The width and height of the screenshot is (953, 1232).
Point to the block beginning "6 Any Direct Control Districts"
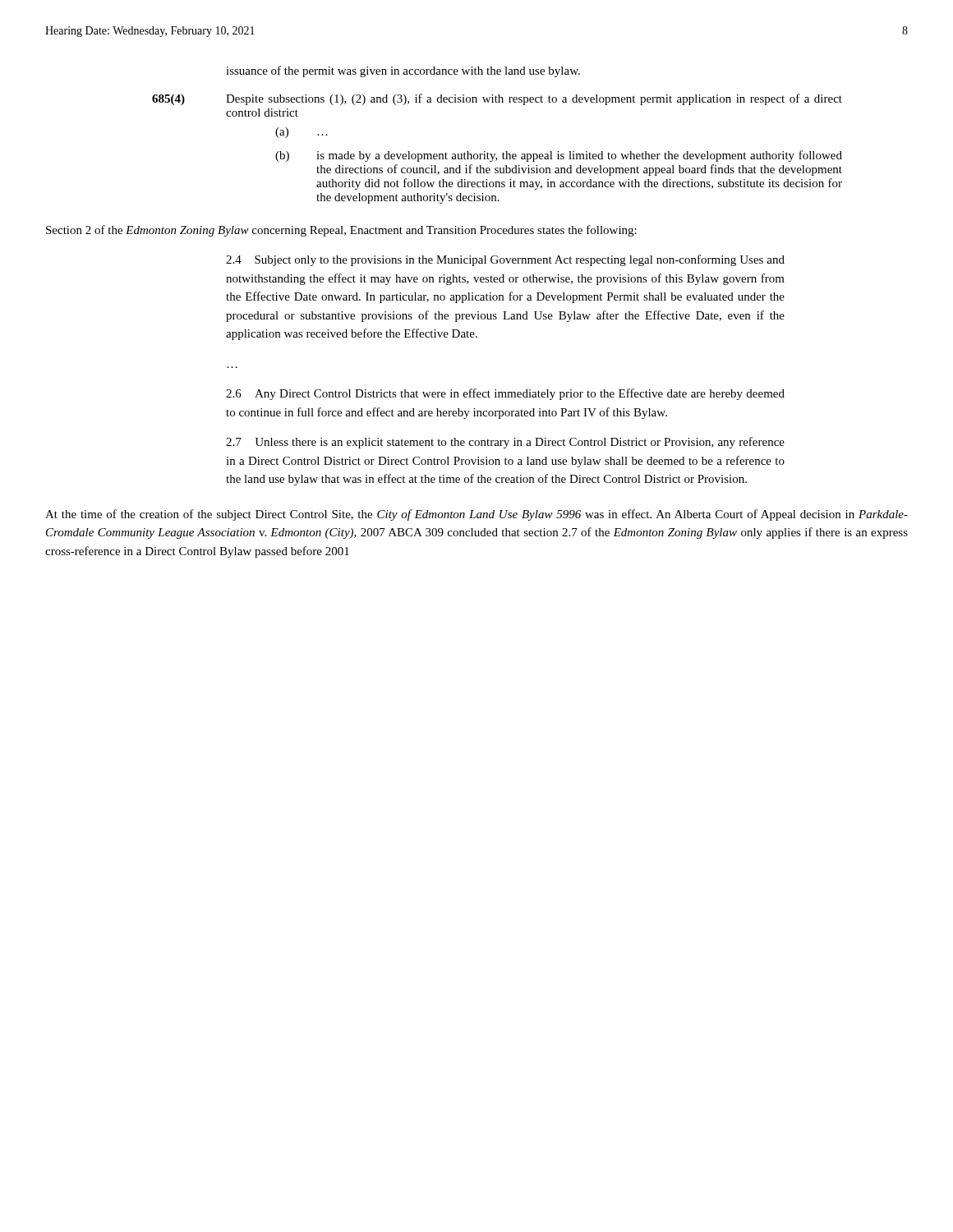(505, 403)
